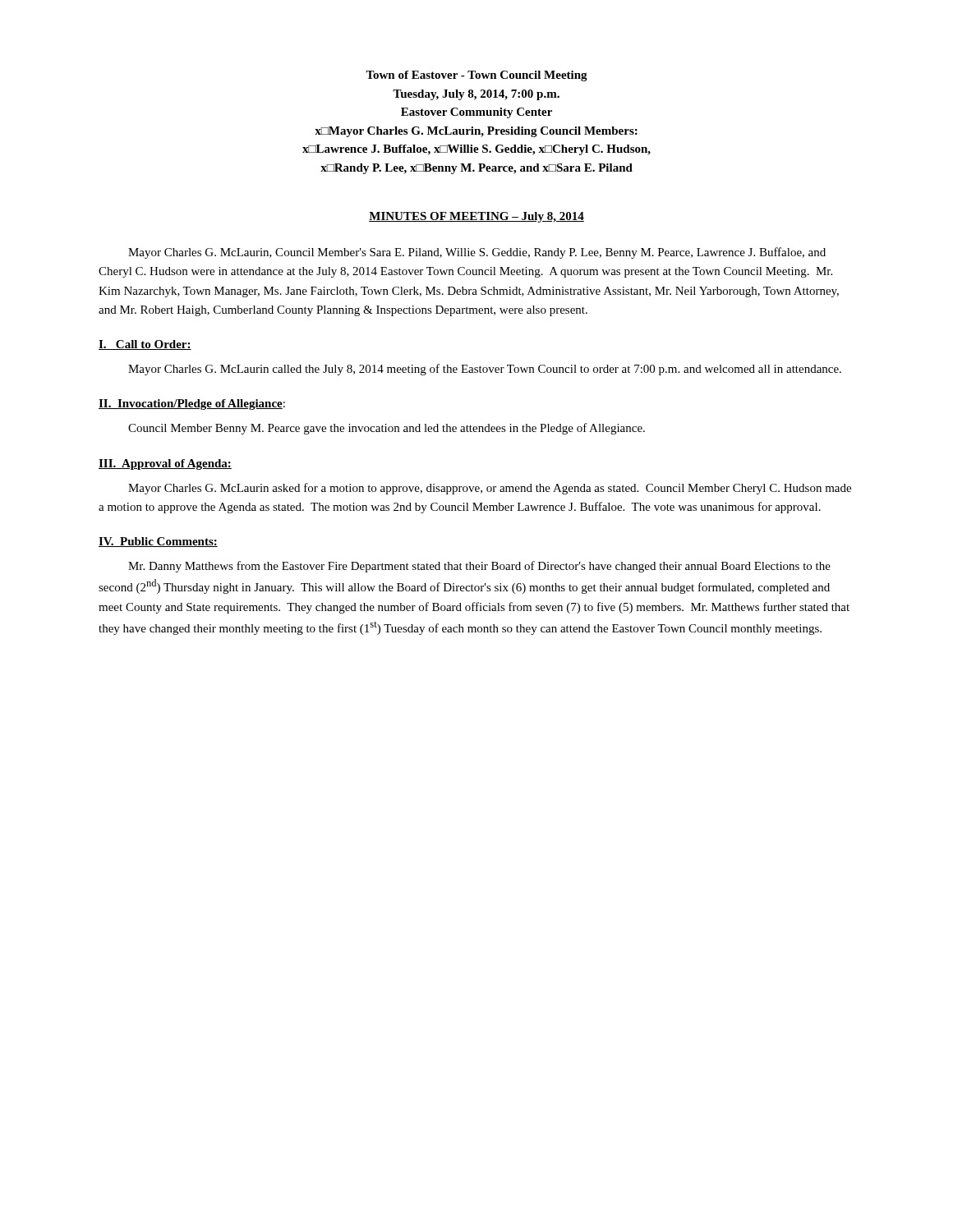Find the section header with the text "IV. Public Comments:"
Image resolution: width=953 pixels, height=1232 pixels.
158,541
